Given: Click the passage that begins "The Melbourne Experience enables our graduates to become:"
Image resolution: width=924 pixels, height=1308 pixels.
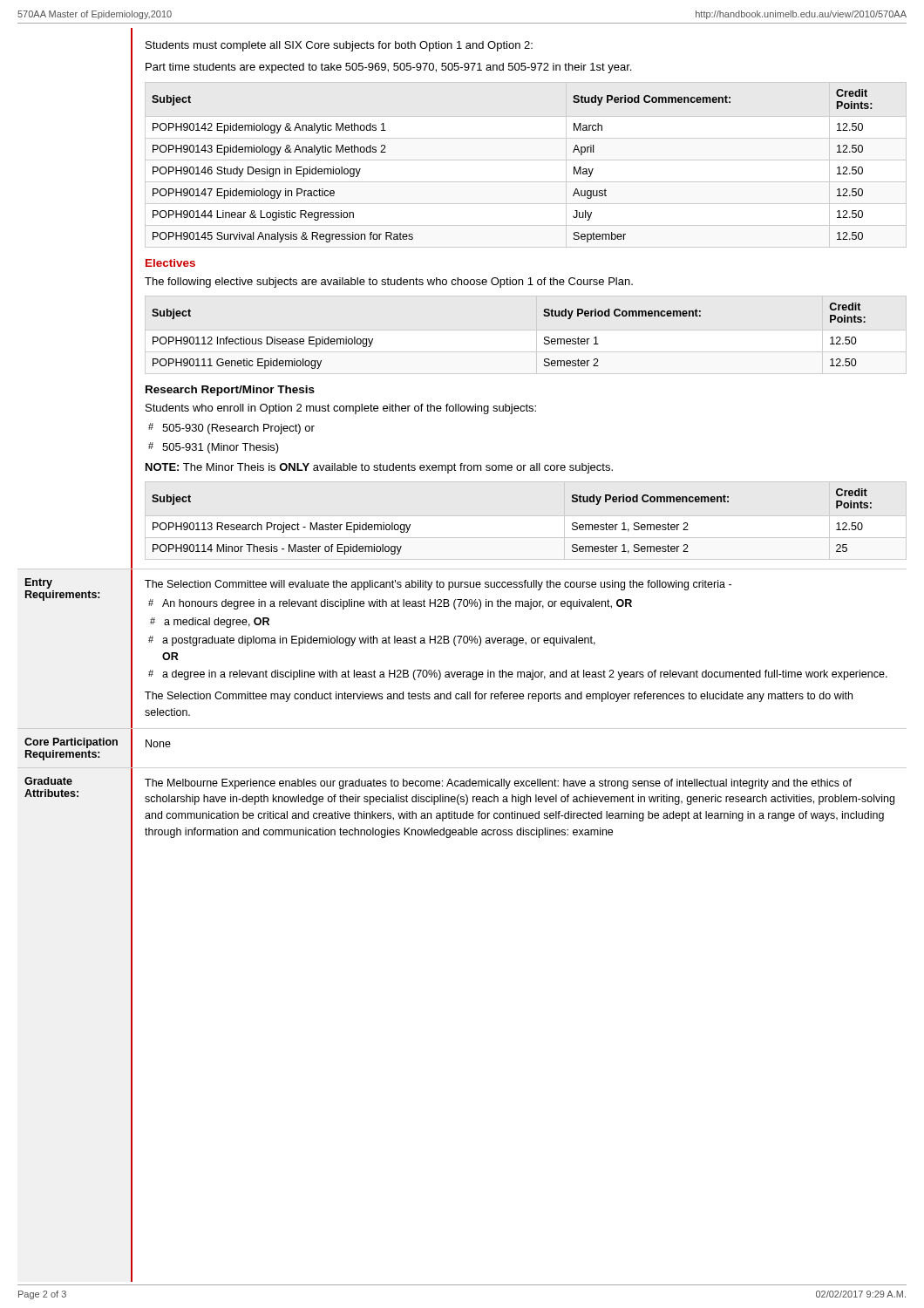Looking at the screenshot, I should pyautogui.click(x=520, y=807).
